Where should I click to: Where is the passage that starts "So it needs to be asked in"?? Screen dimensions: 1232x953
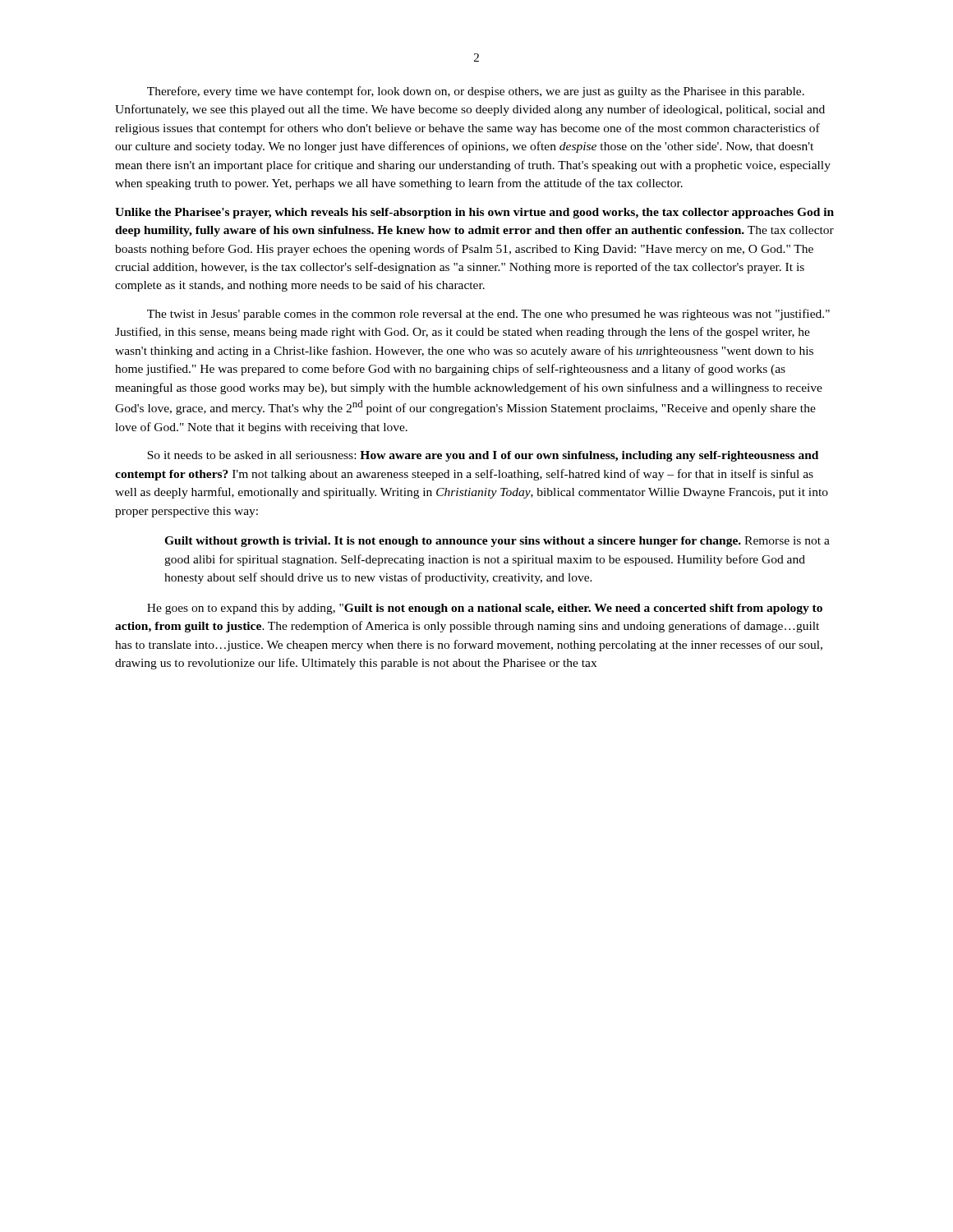(476, 483)
